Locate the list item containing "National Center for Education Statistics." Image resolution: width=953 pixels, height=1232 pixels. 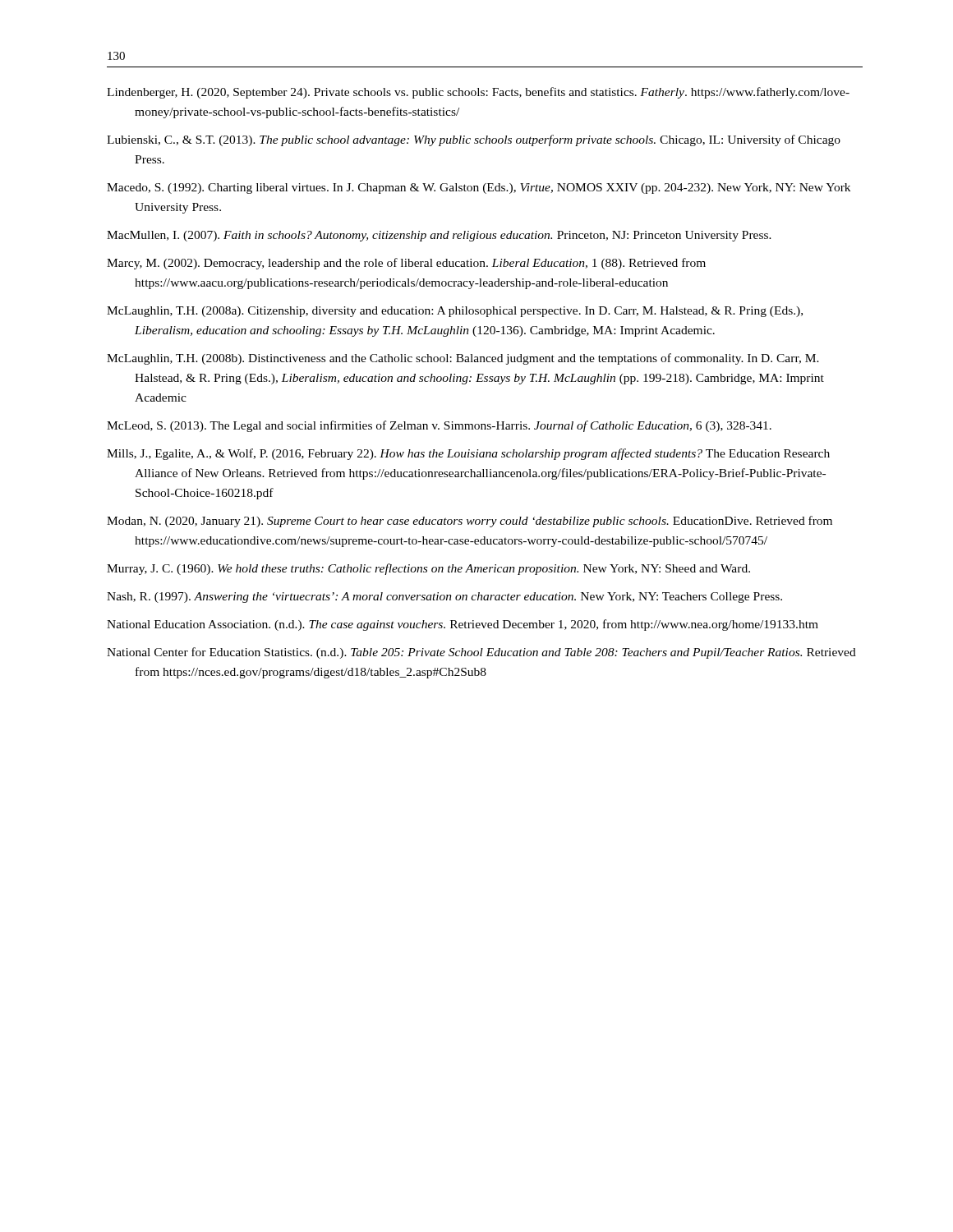481,662
